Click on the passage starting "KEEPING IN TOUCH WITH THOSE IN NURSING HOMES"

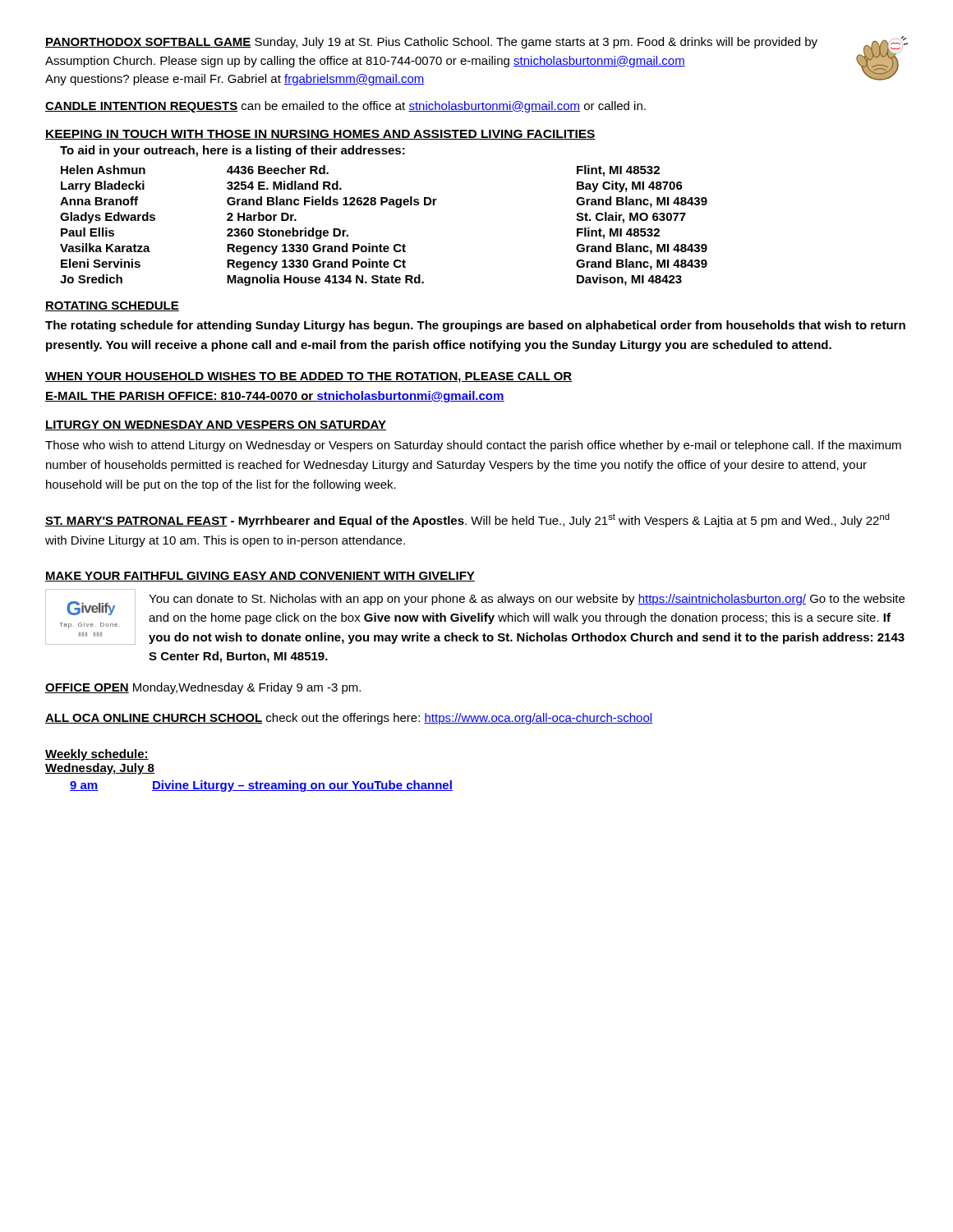click(x=320, y=135)
